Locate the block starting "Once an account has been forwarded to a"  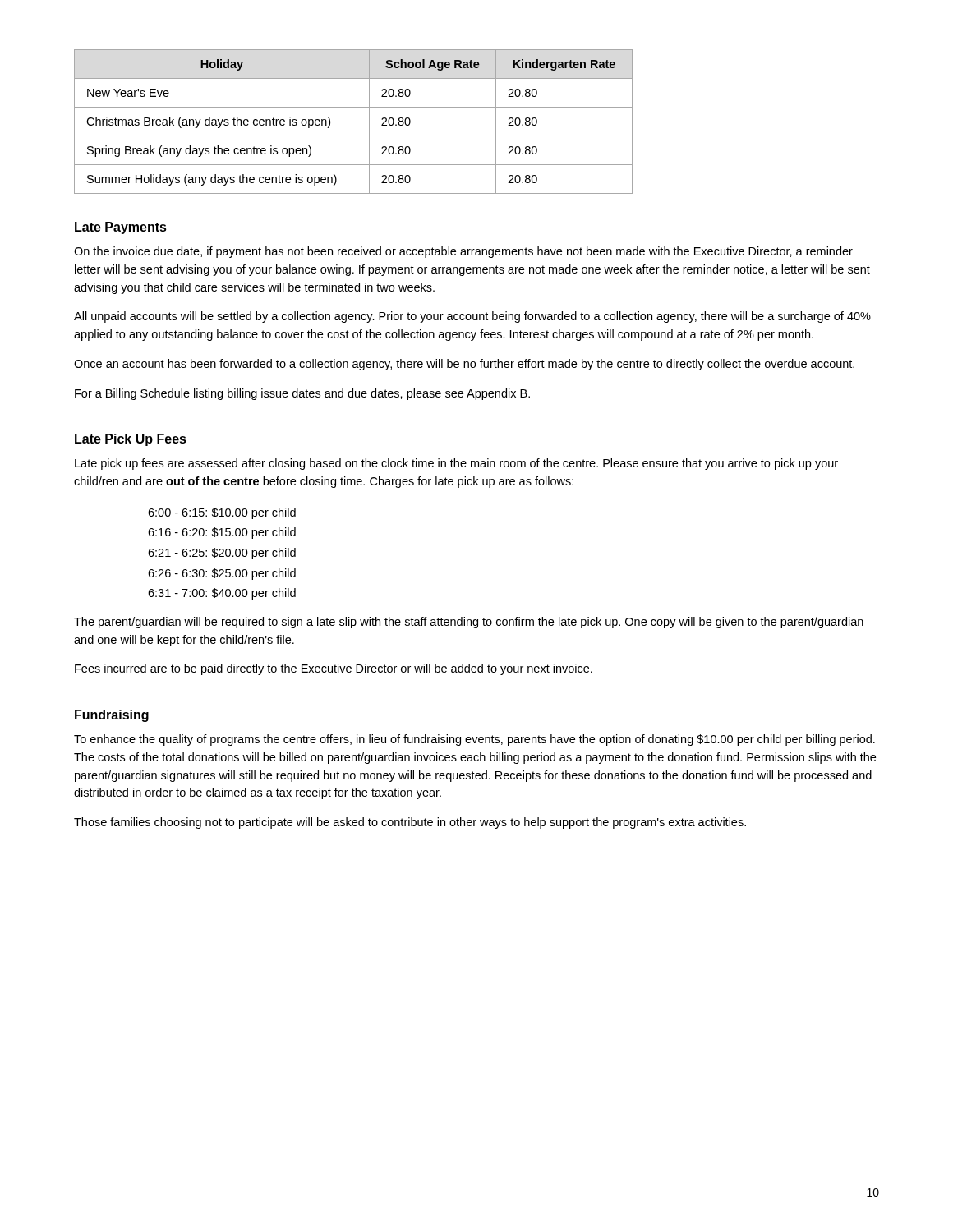(x=465, y=364)
